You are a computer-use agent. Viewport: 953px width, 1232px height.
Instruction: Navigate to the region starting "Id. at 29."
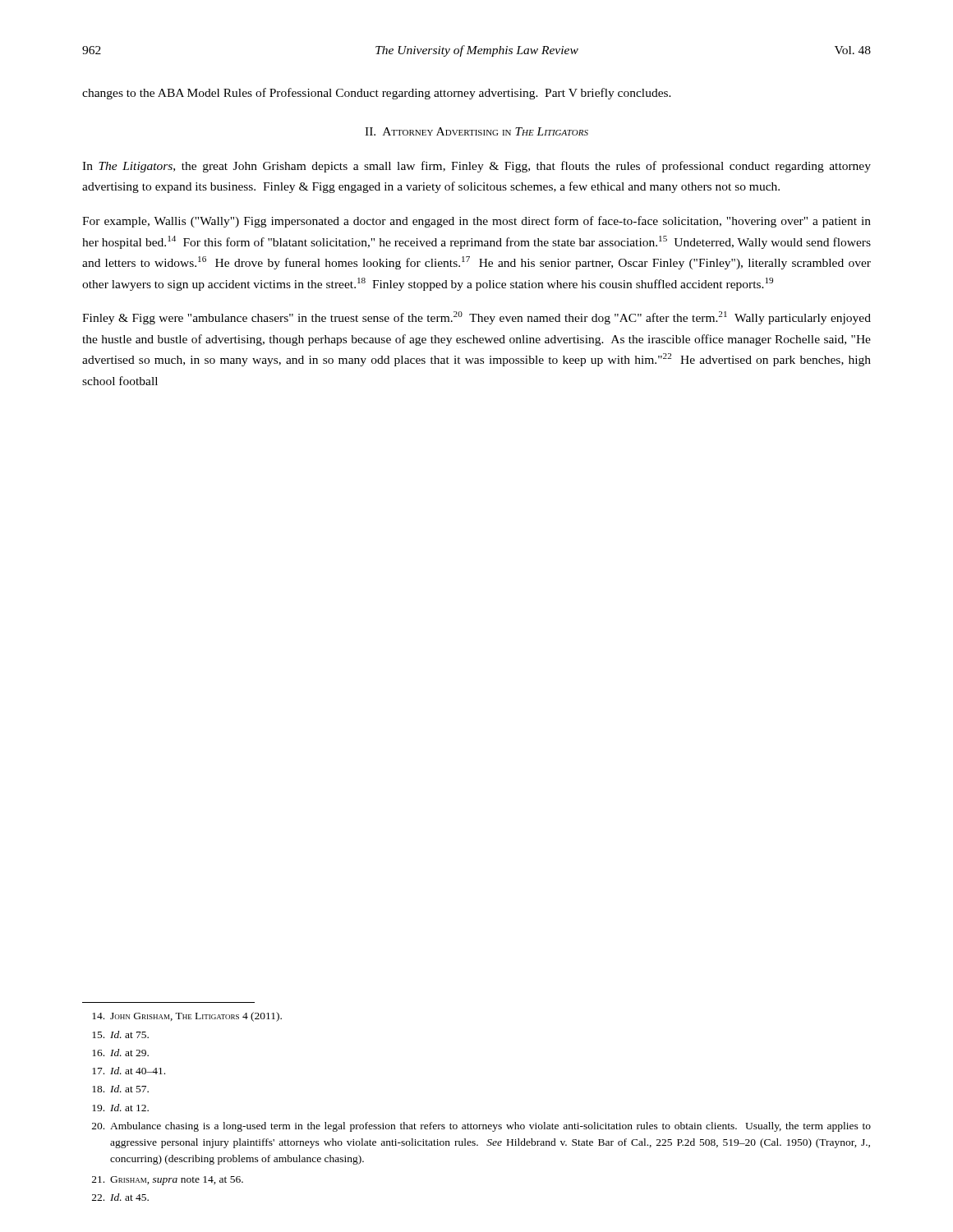pos(120,1053)
